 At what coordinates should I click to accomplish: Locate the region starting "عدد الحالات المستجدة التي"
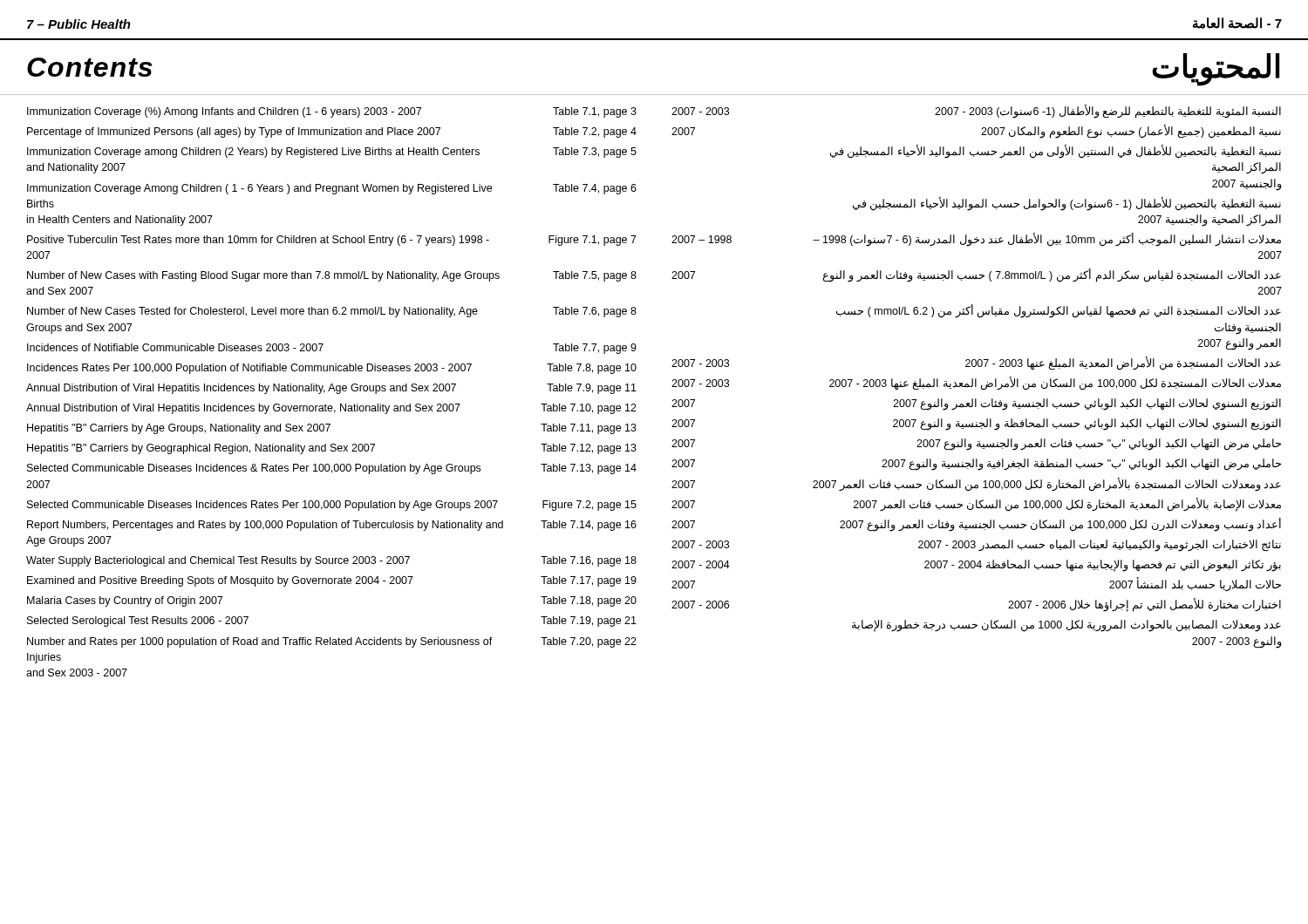pyautogui.click(x=977, y=327)
